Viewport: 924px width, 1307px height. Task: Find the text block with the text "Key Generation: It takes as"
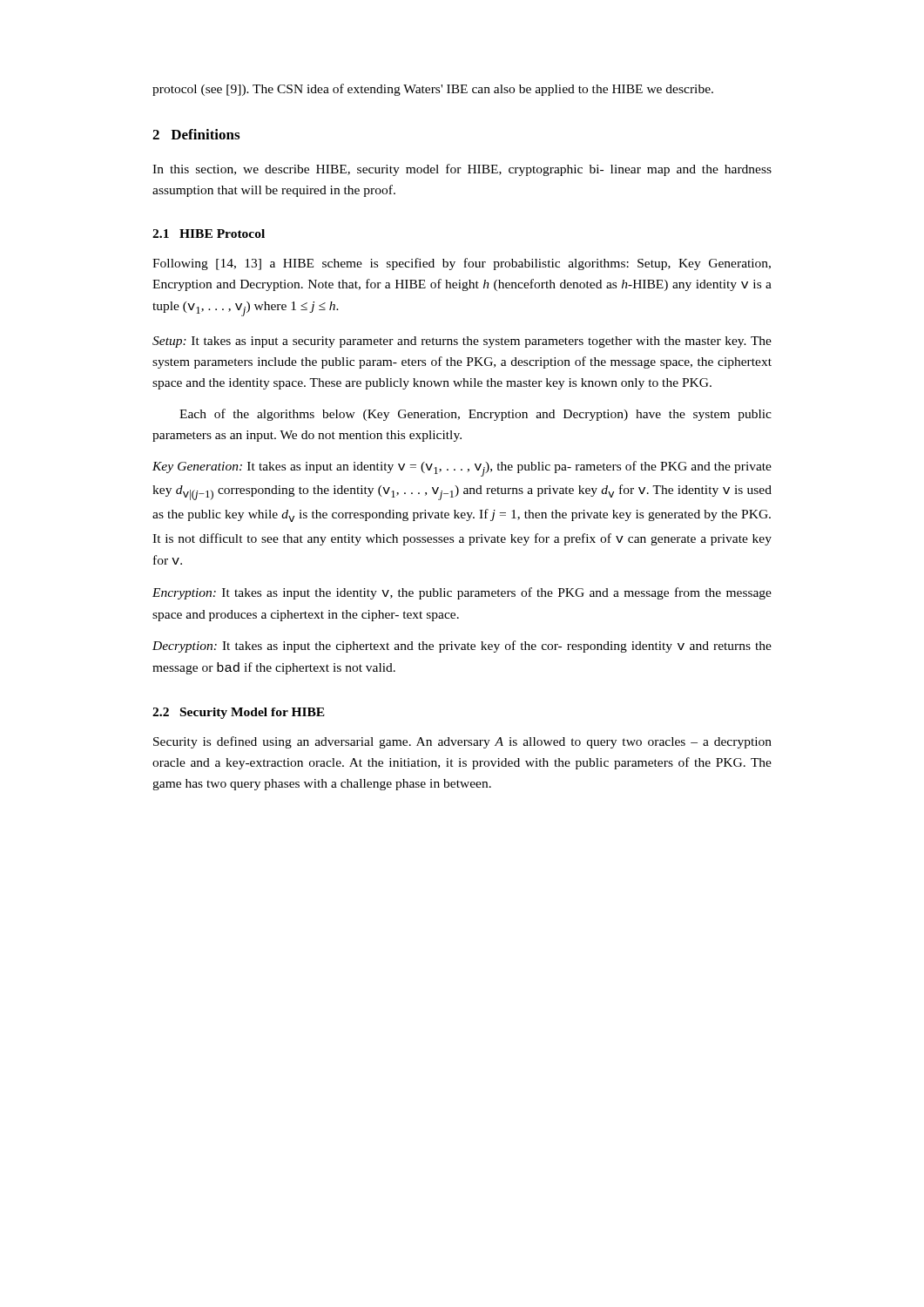click(x=462, y=513)
